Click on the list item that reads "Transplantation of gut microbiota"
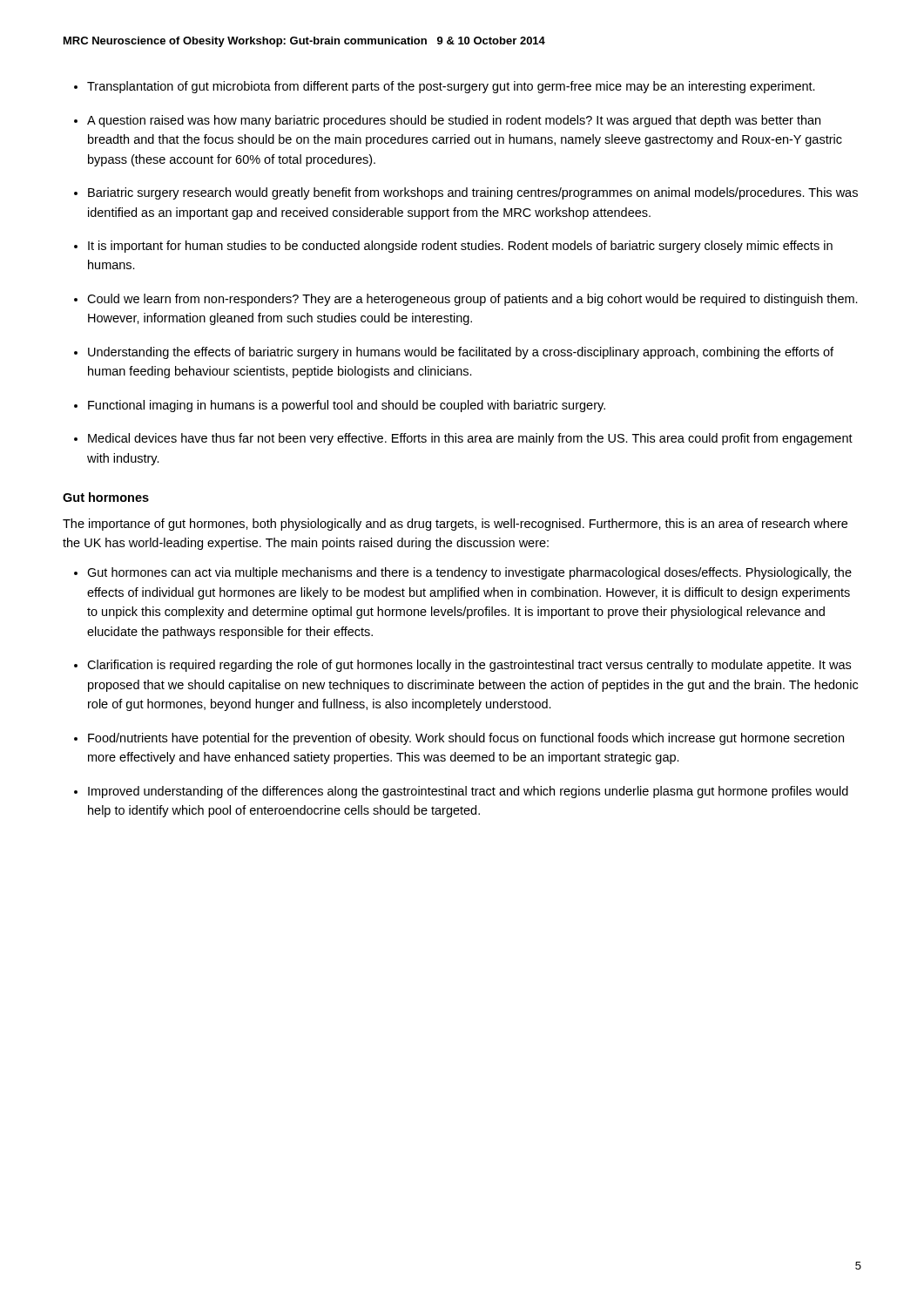Viewport: 924px width, 1307px height. [x=474, y=87]
